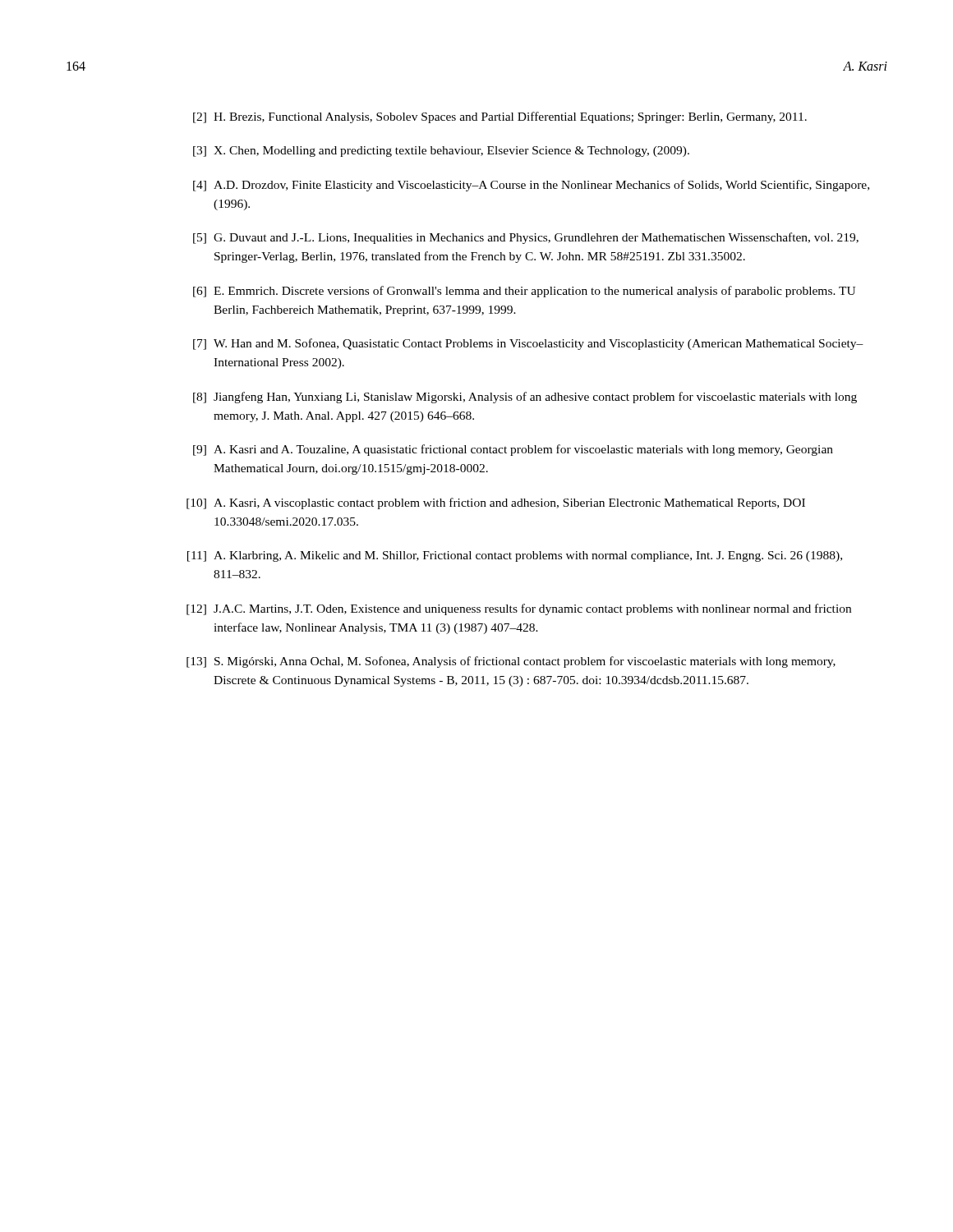Select the list item that reads "[11] A. Klarbring, A. Mikelic and M."
The width and height of the screenshot is (953, 1232).
pyautogui.click(x=518, y=565)
